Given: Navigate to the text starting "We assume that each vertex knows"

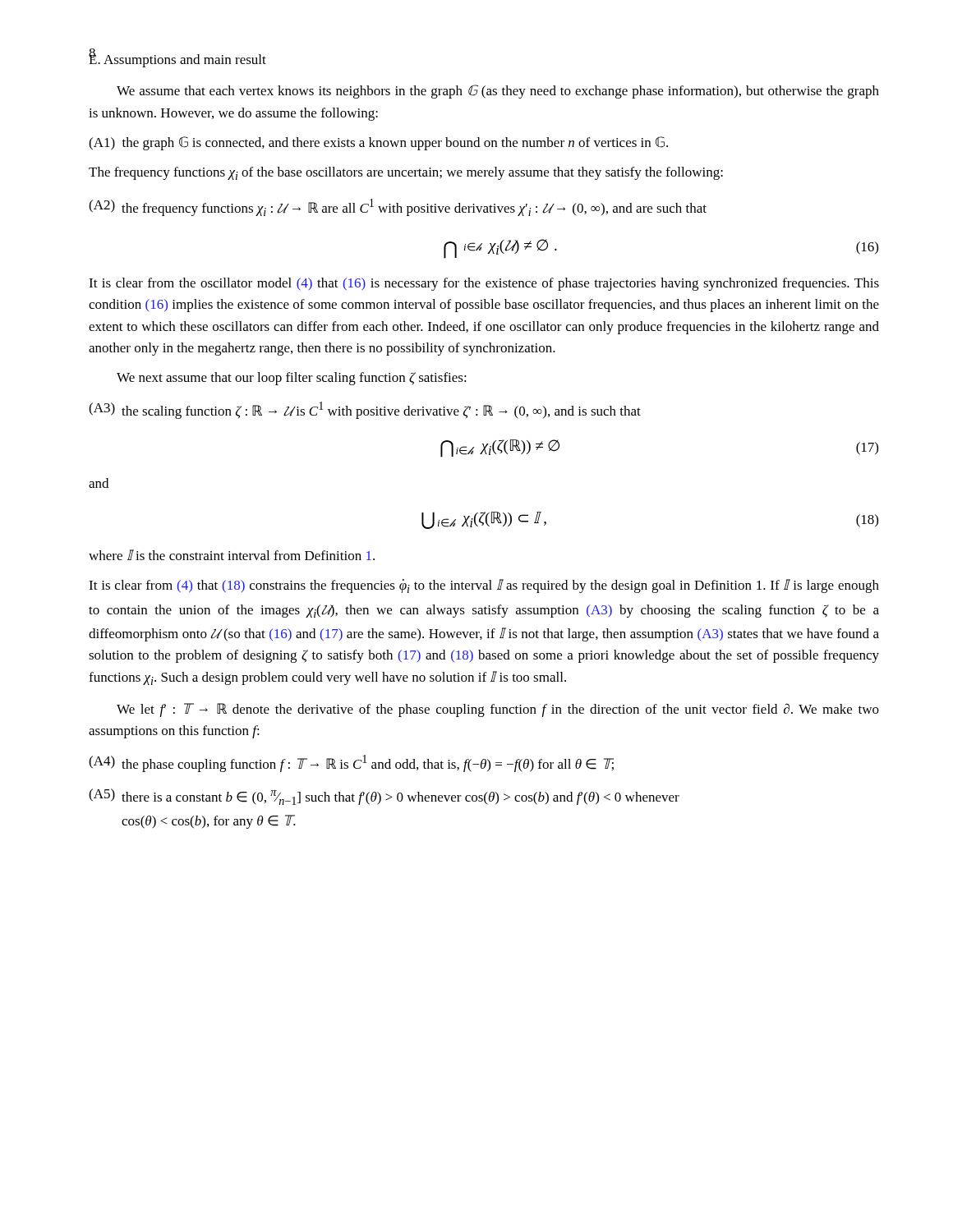Looking at the screenshot, I should click(x=484, y=102).
